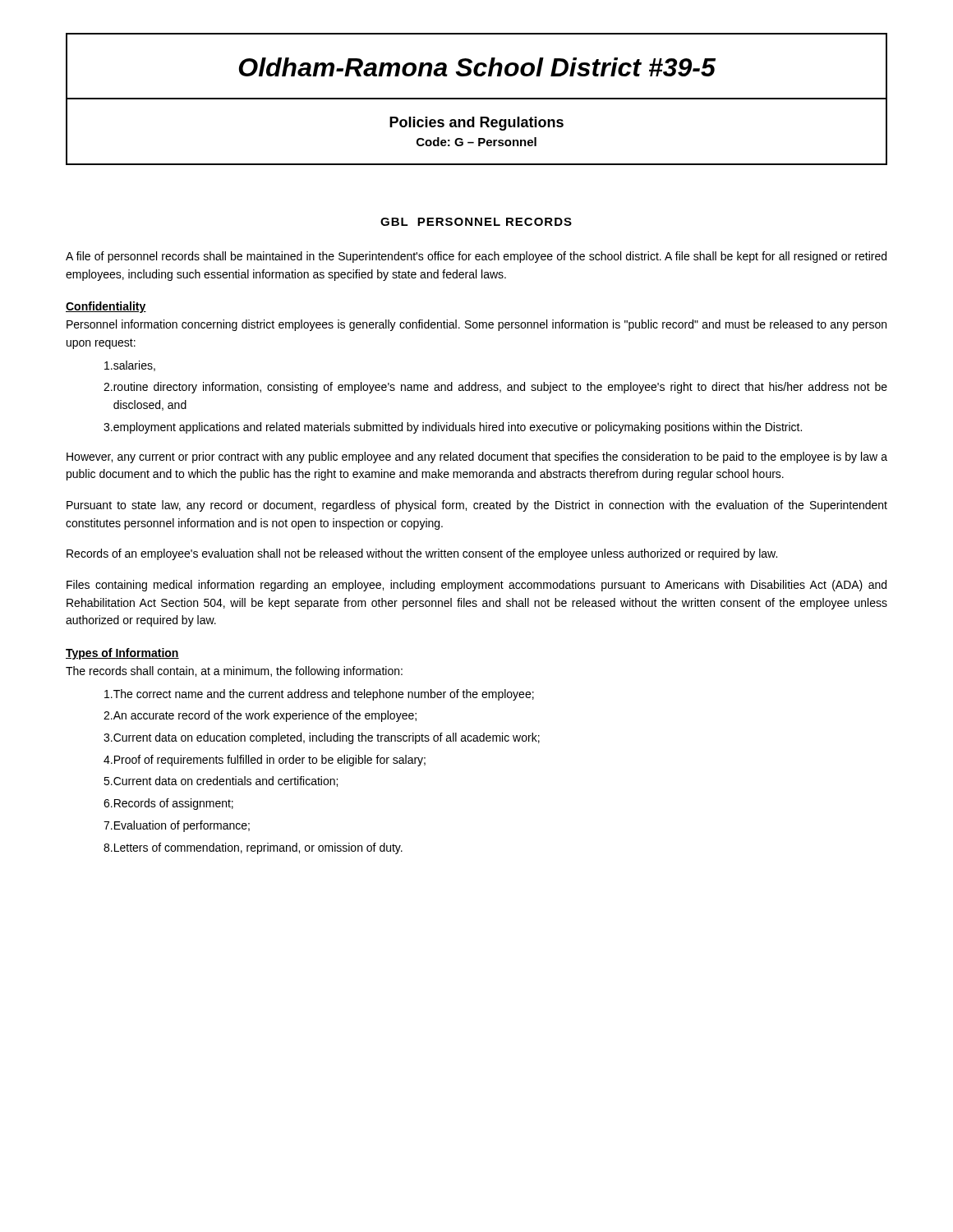Navigate to the region starting "6. Records of assignment;"

(168, 804)
